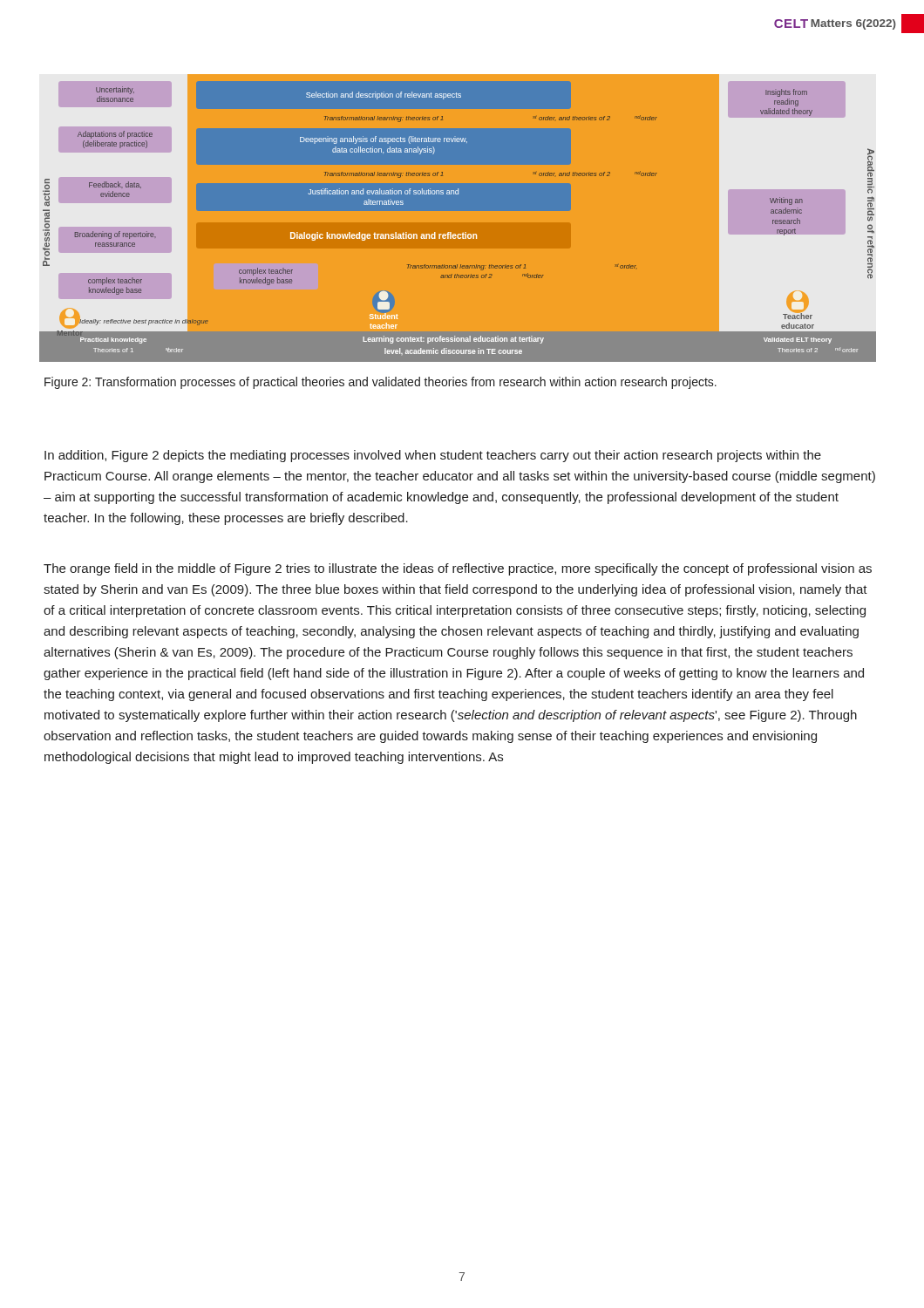
Task: Locate the block of text that opens with "In addition, Figure 2 depicts"
Action: [460, 486]
